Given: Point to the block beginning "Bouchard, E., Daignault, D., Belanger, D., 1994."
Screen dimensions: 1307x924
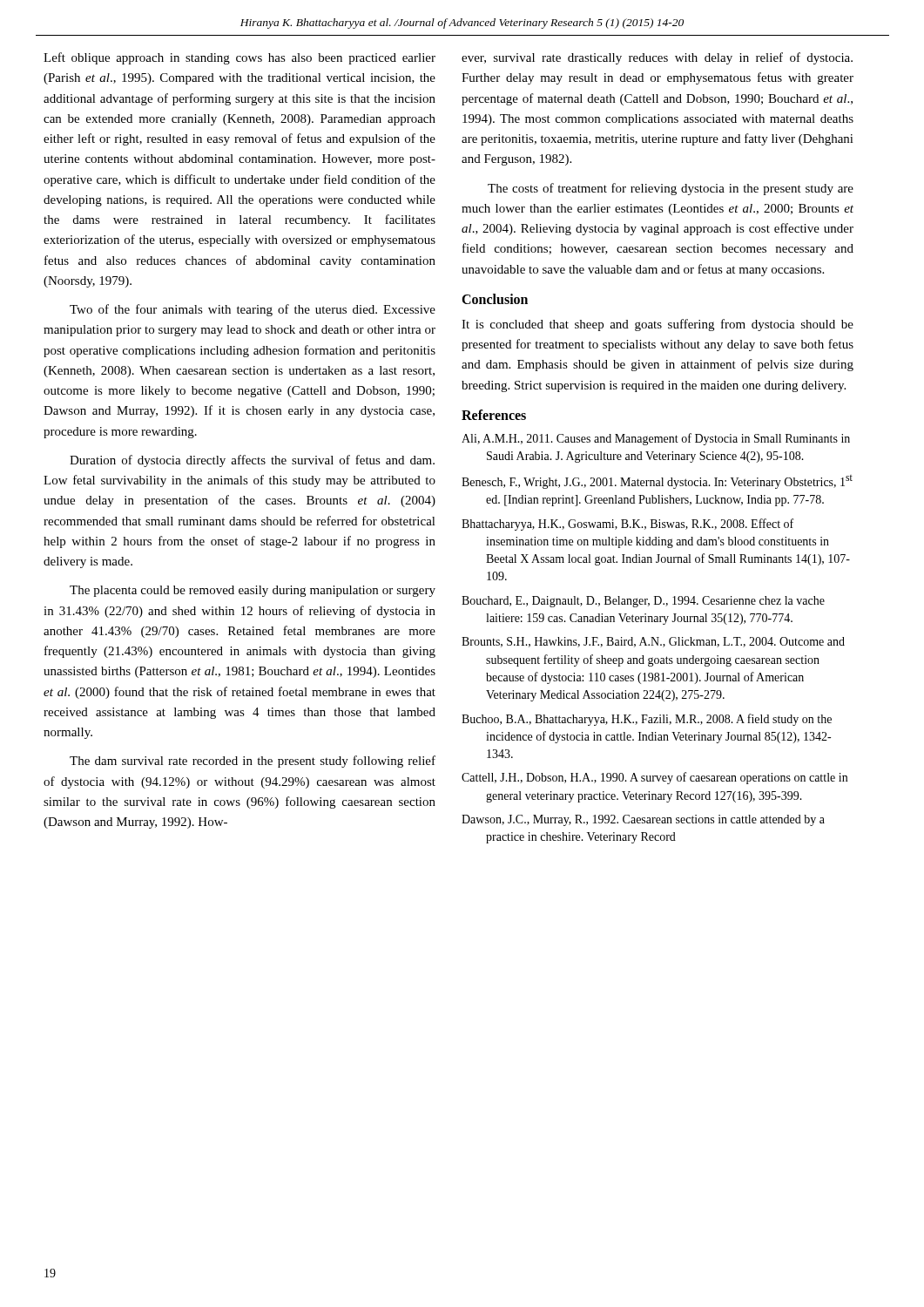Looking at the screenshot, I should (x=658, y=610).
